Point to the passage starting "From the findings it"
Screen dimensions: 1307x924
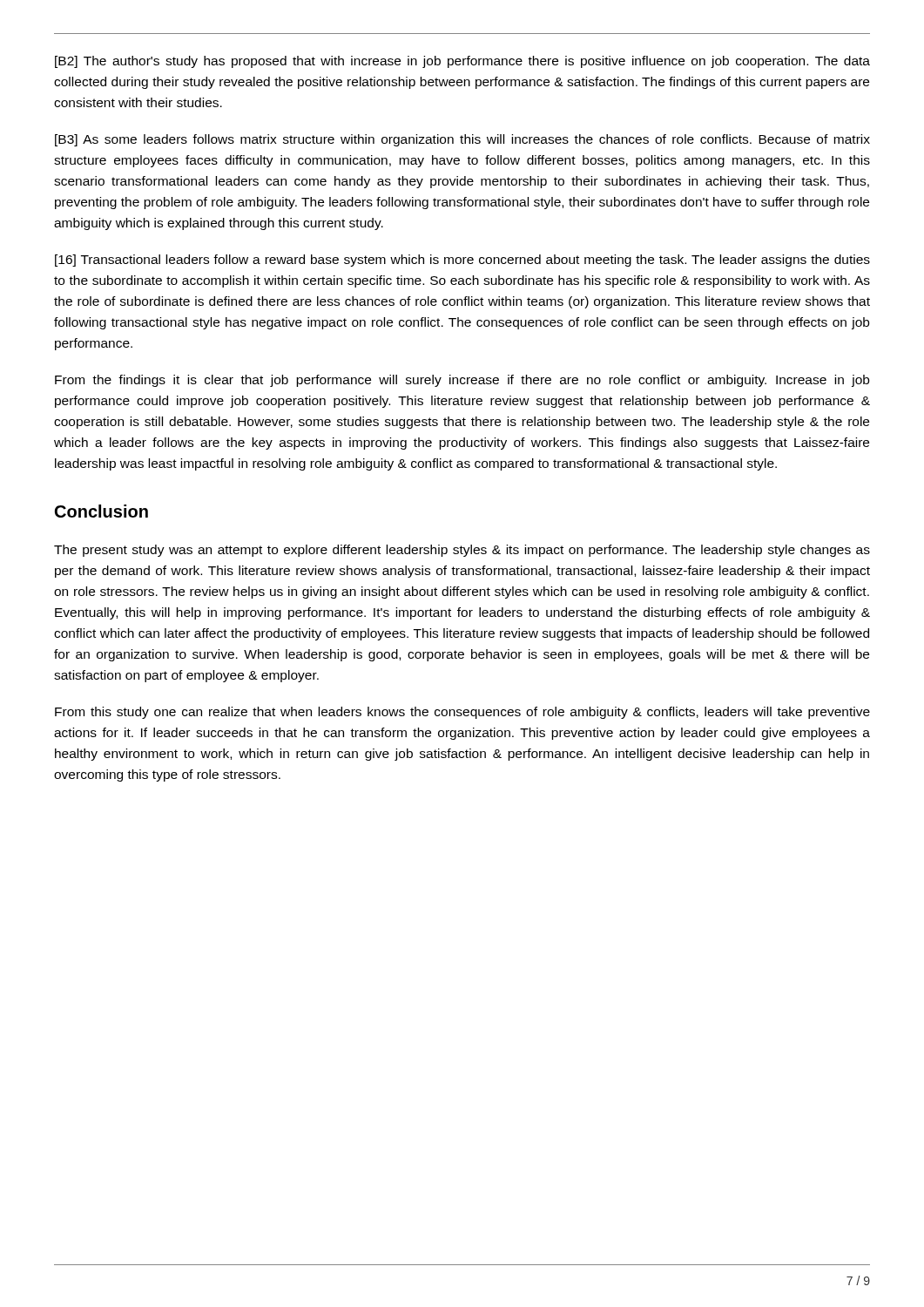pos(462,422)
